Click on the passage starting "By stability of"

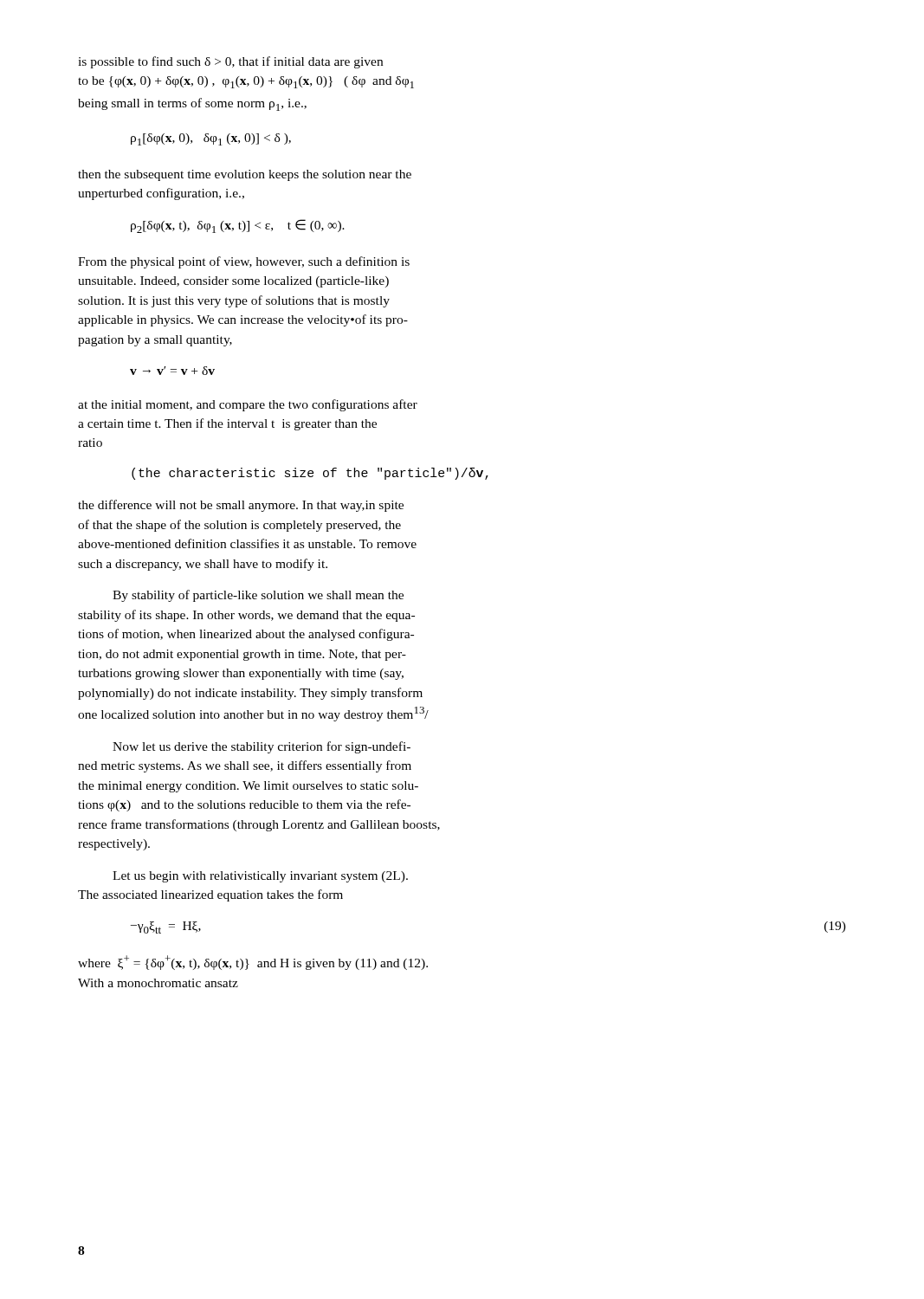coord(258,596)
